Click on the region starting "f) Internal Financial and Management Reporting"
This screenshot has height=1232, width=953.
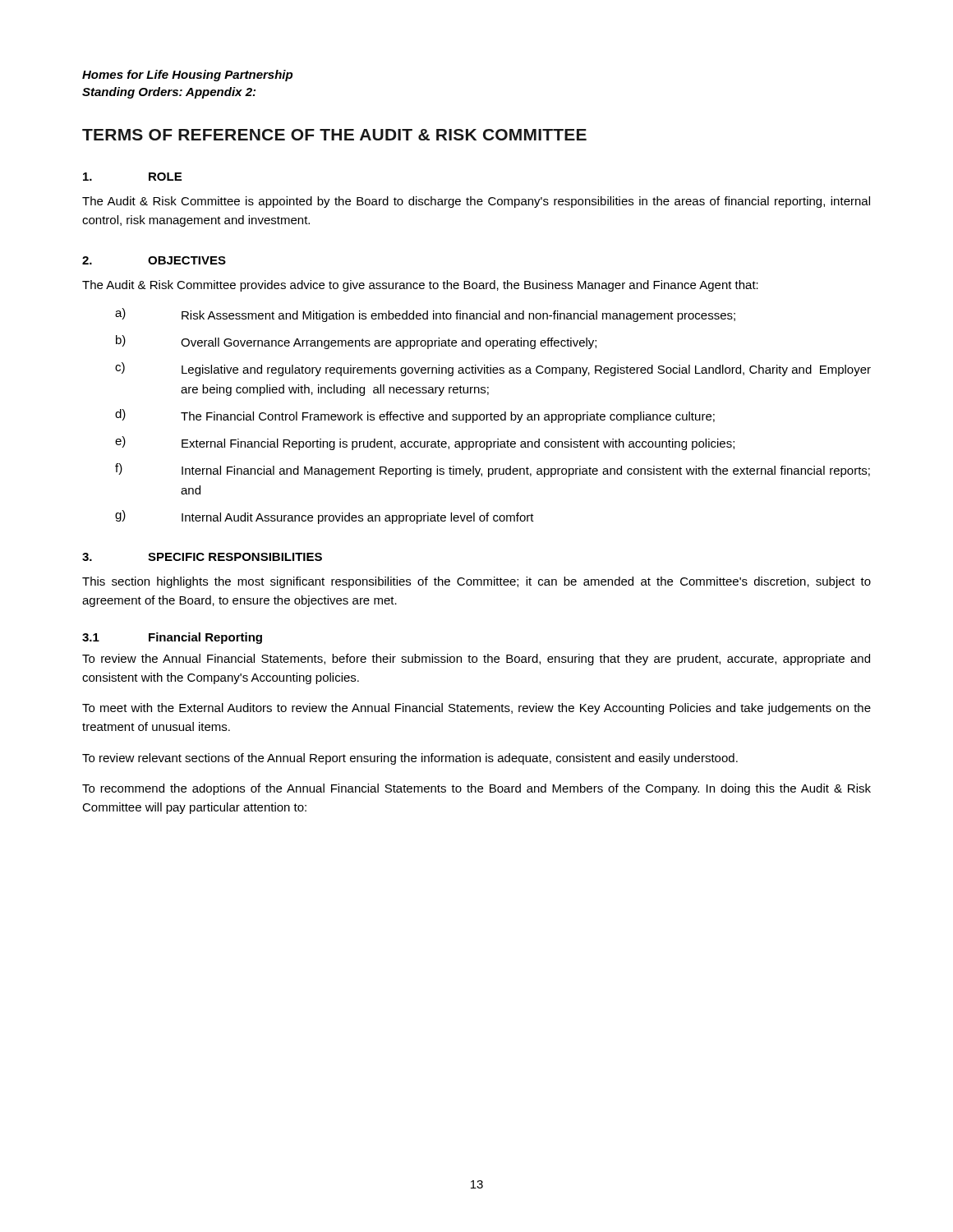pos(476,480)
